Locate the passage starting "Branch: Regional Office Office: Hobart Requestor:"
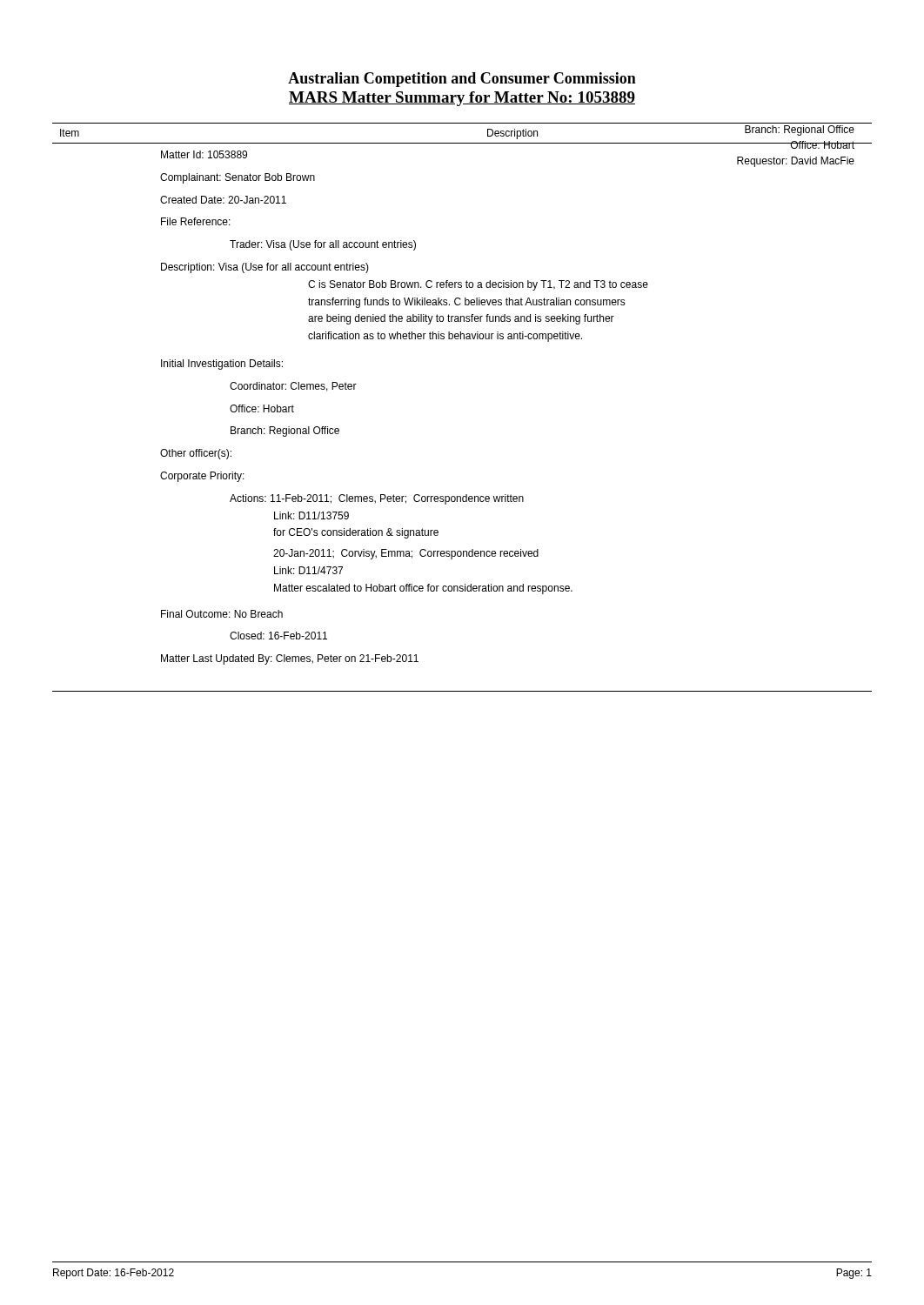This screenshot has width=924, height=1305. pos(796,145)
